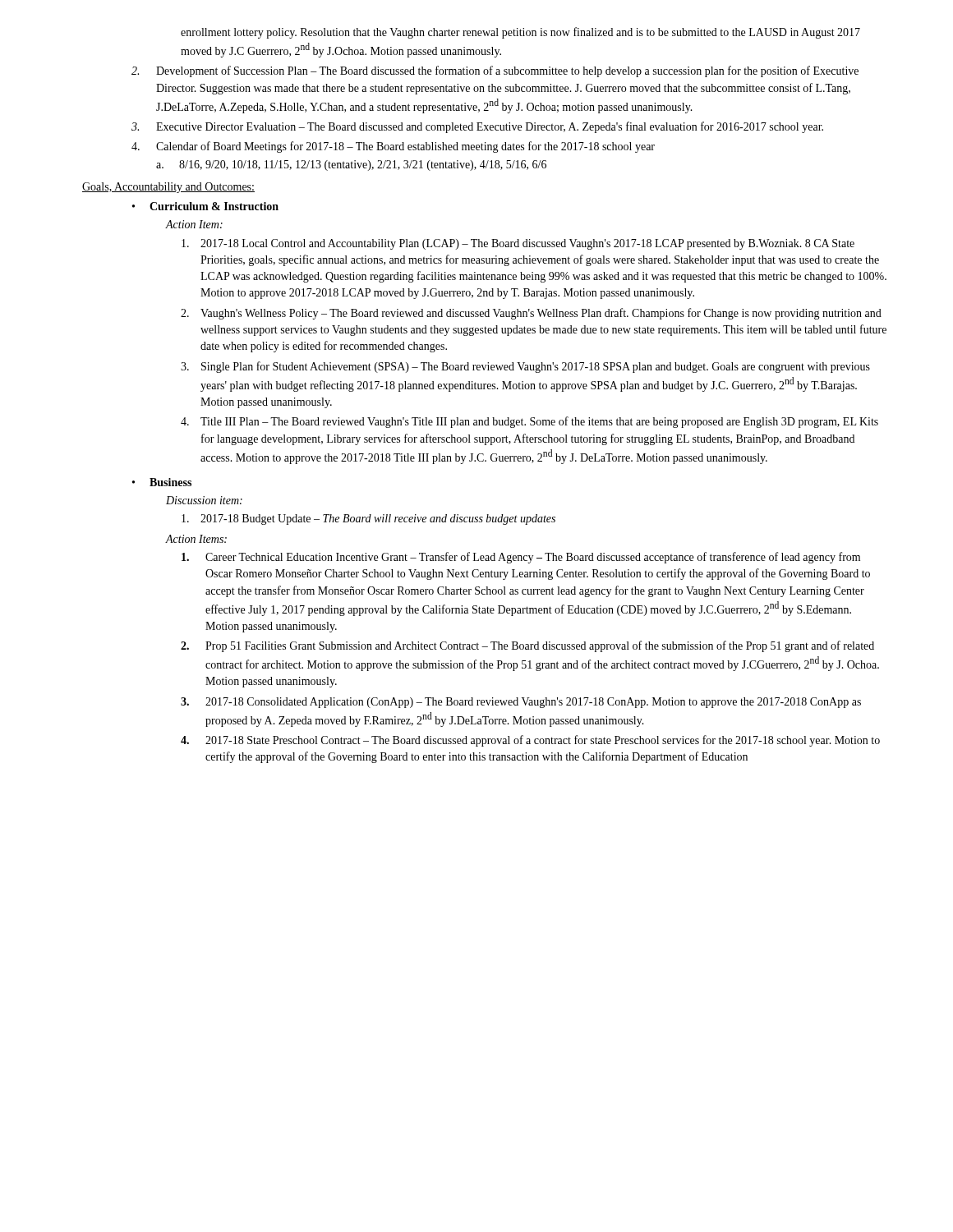The width and height of the screenshot is (953, 1232).
Task: Select the text that reads "Discussion item:"
Action: coord(204,501)
